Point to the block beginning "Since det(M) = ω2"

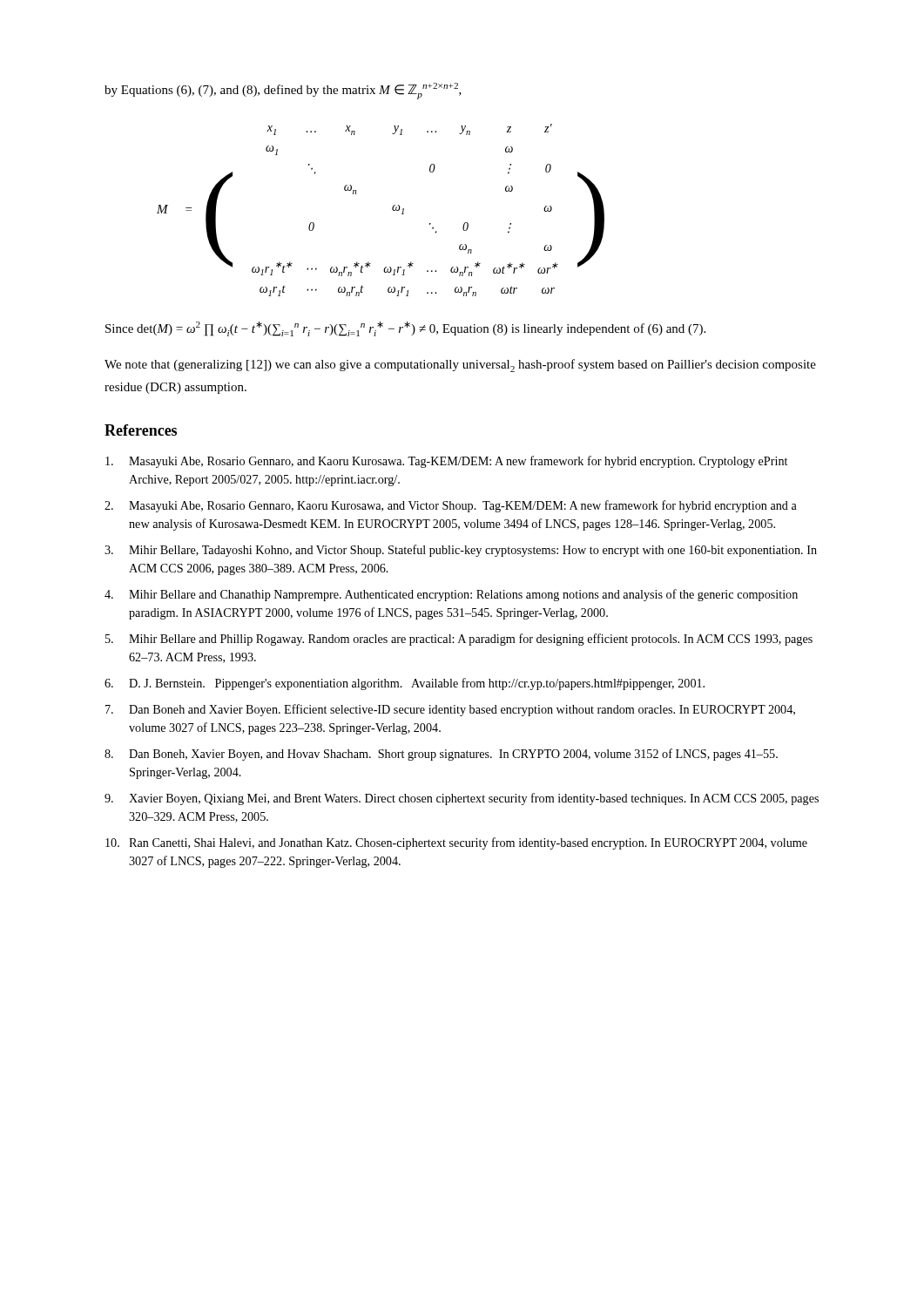point(406,328)
